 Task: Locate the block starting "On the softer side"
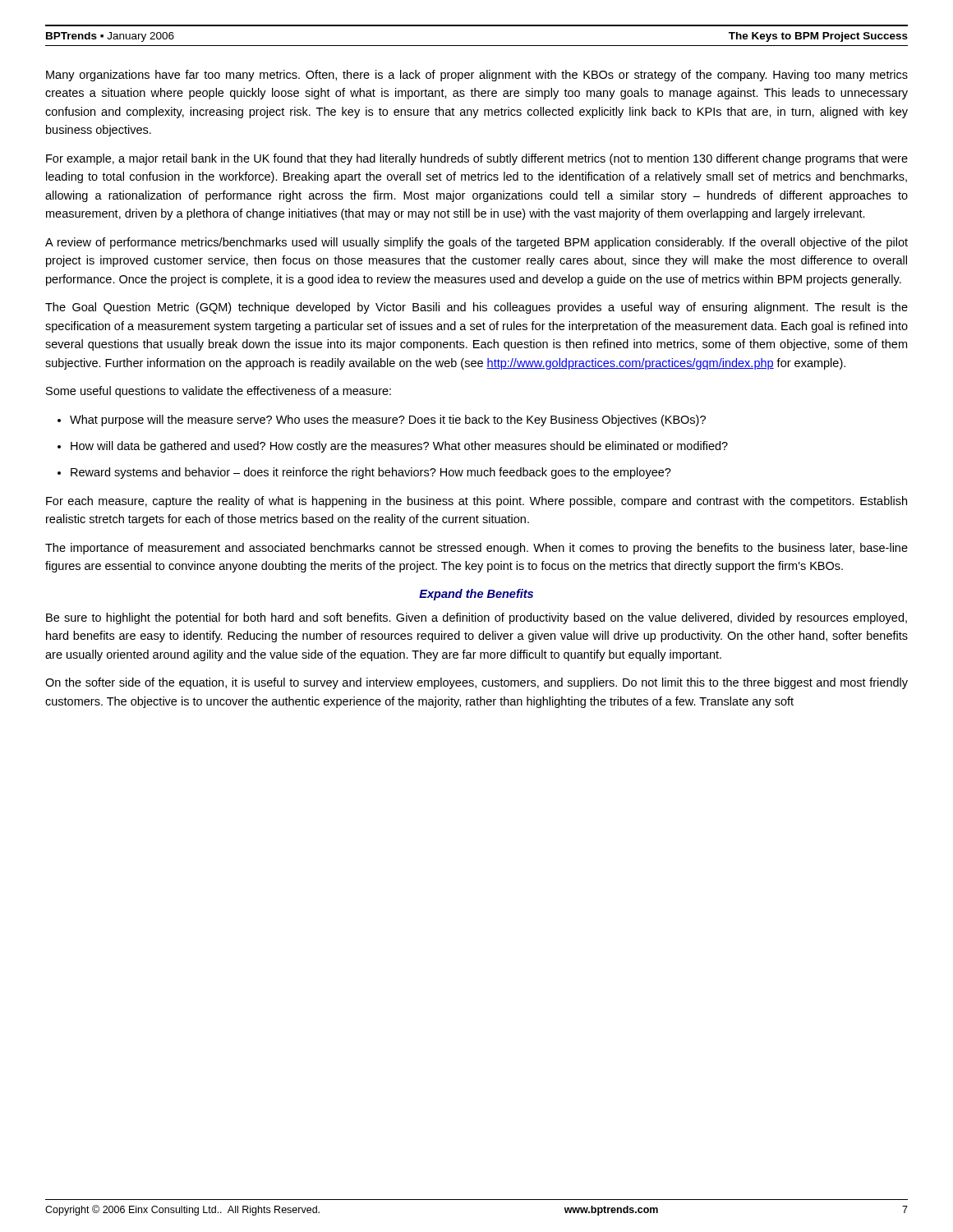476,692
